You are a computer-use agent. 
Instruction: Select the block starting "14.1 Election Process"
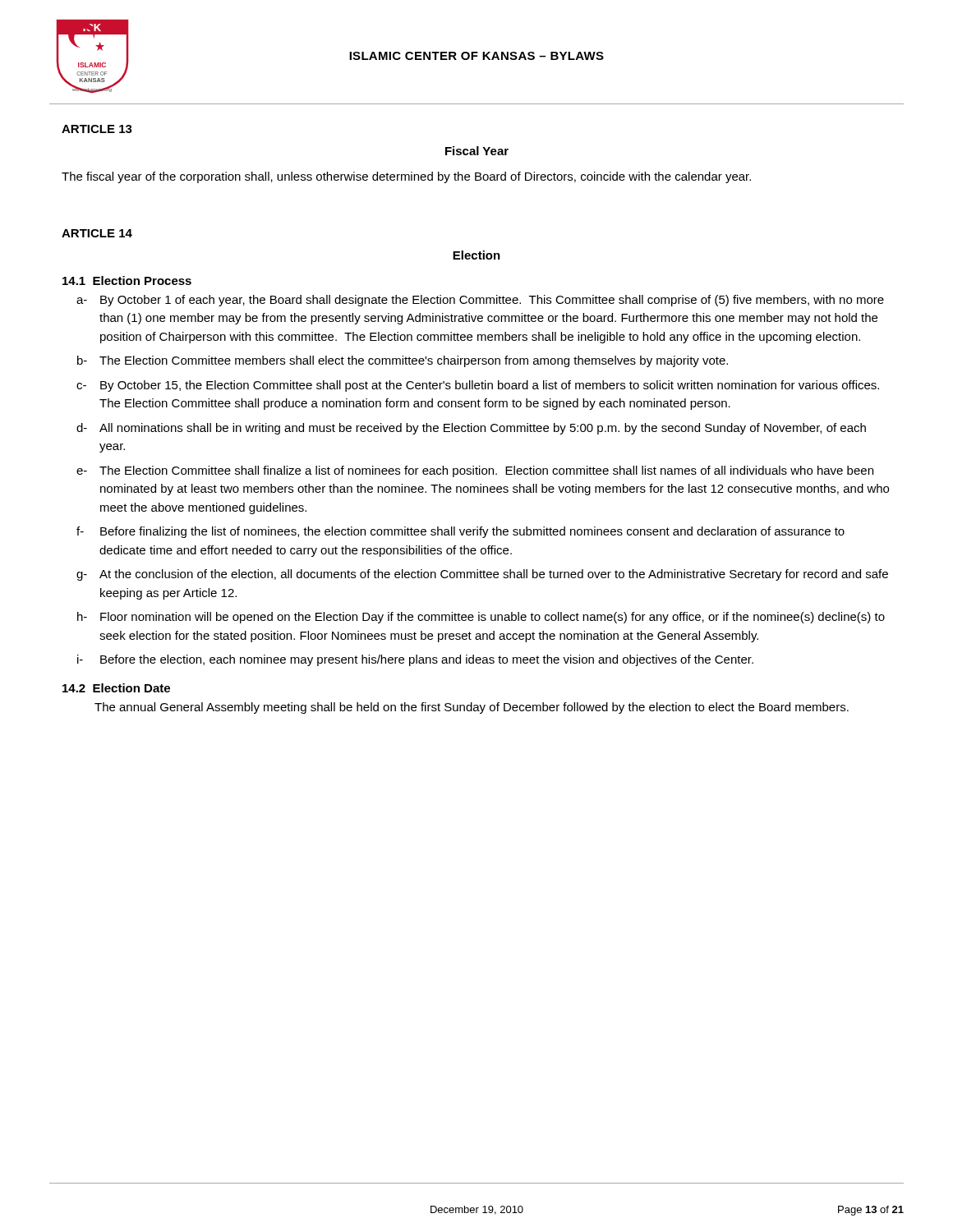pos(127,280)
